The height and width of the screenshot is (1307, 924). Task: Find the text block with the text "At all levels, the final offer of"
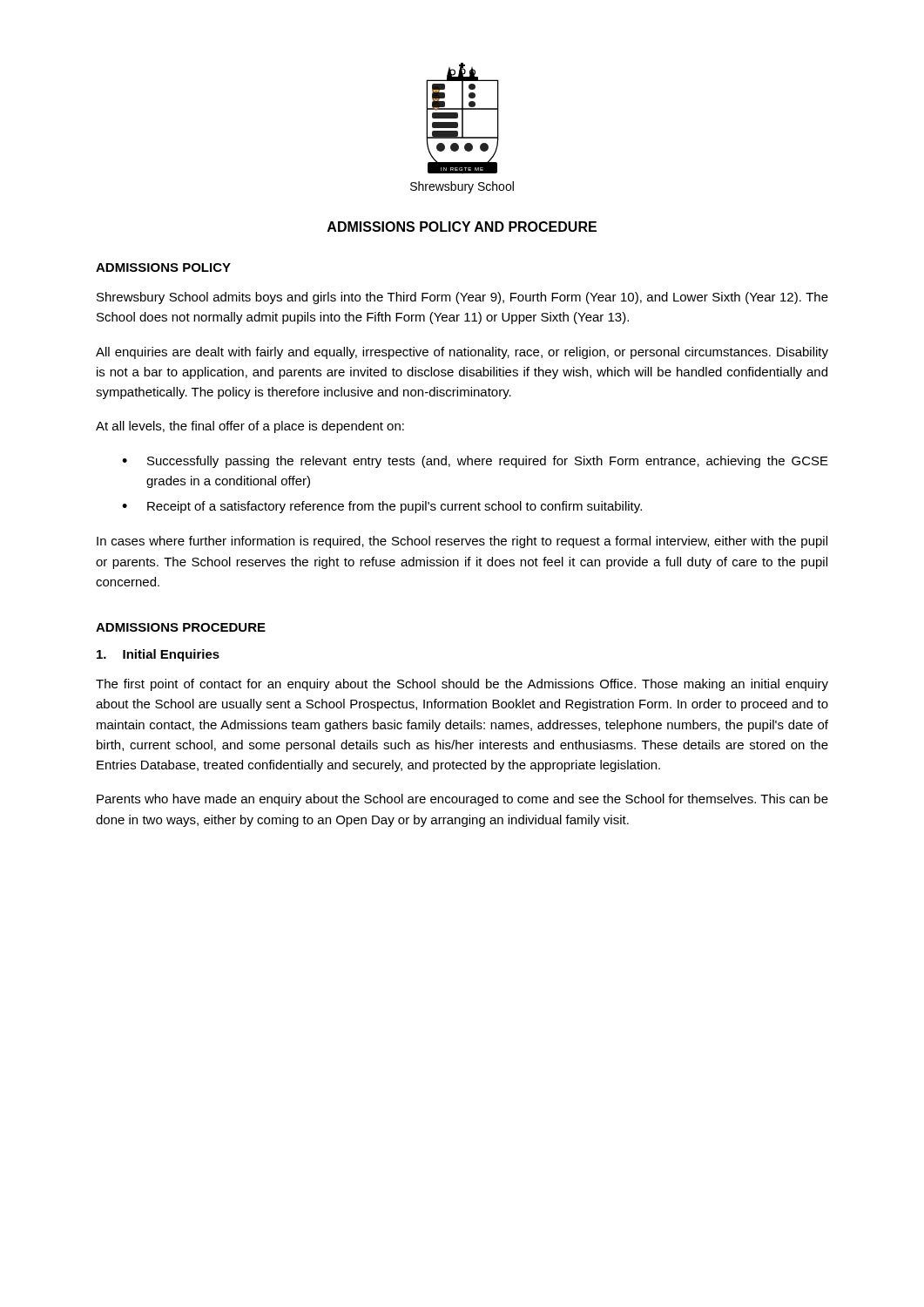click(250, 426)
